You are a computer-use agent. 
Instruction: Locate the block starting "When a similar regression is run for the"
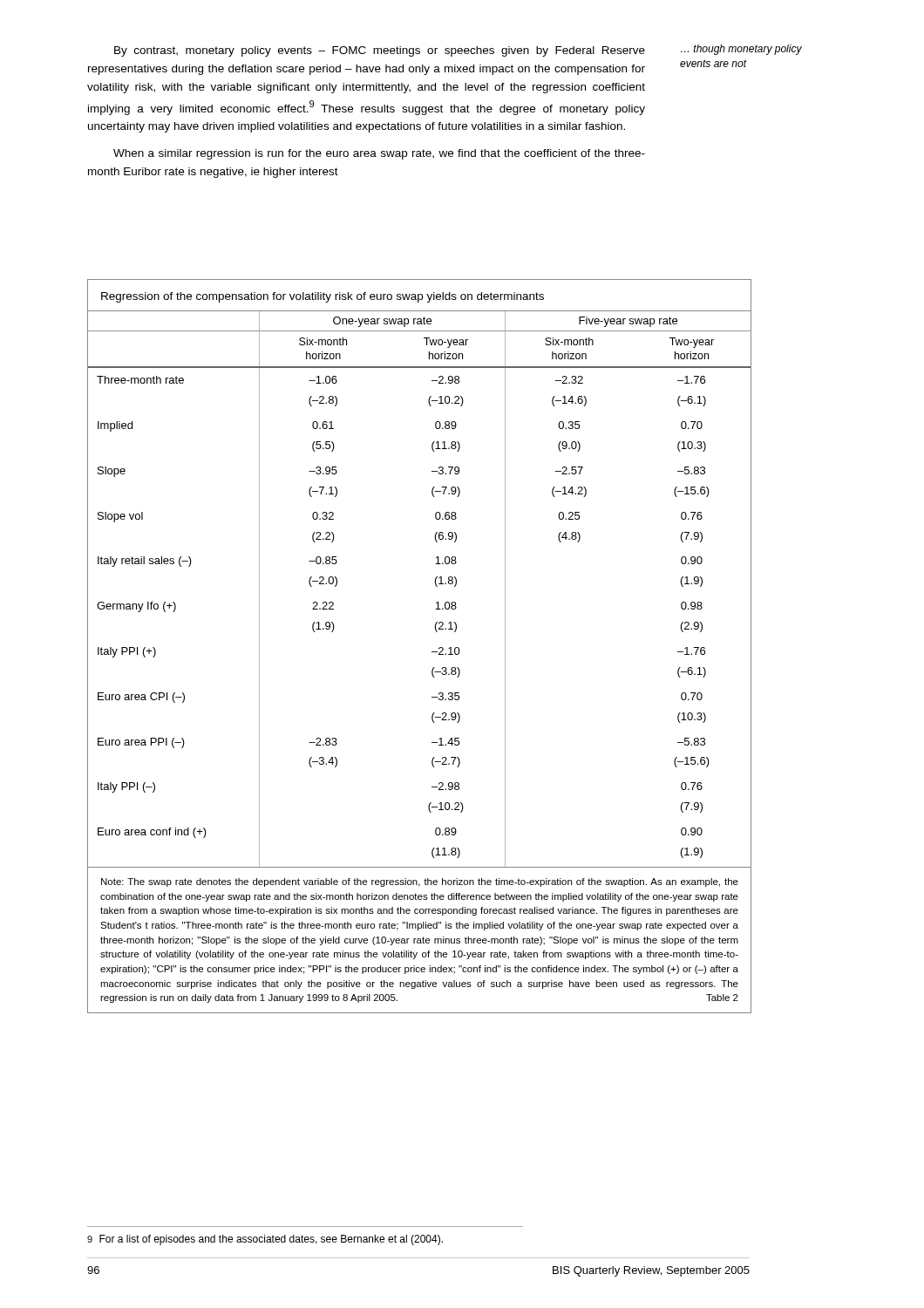pos(366,162)
